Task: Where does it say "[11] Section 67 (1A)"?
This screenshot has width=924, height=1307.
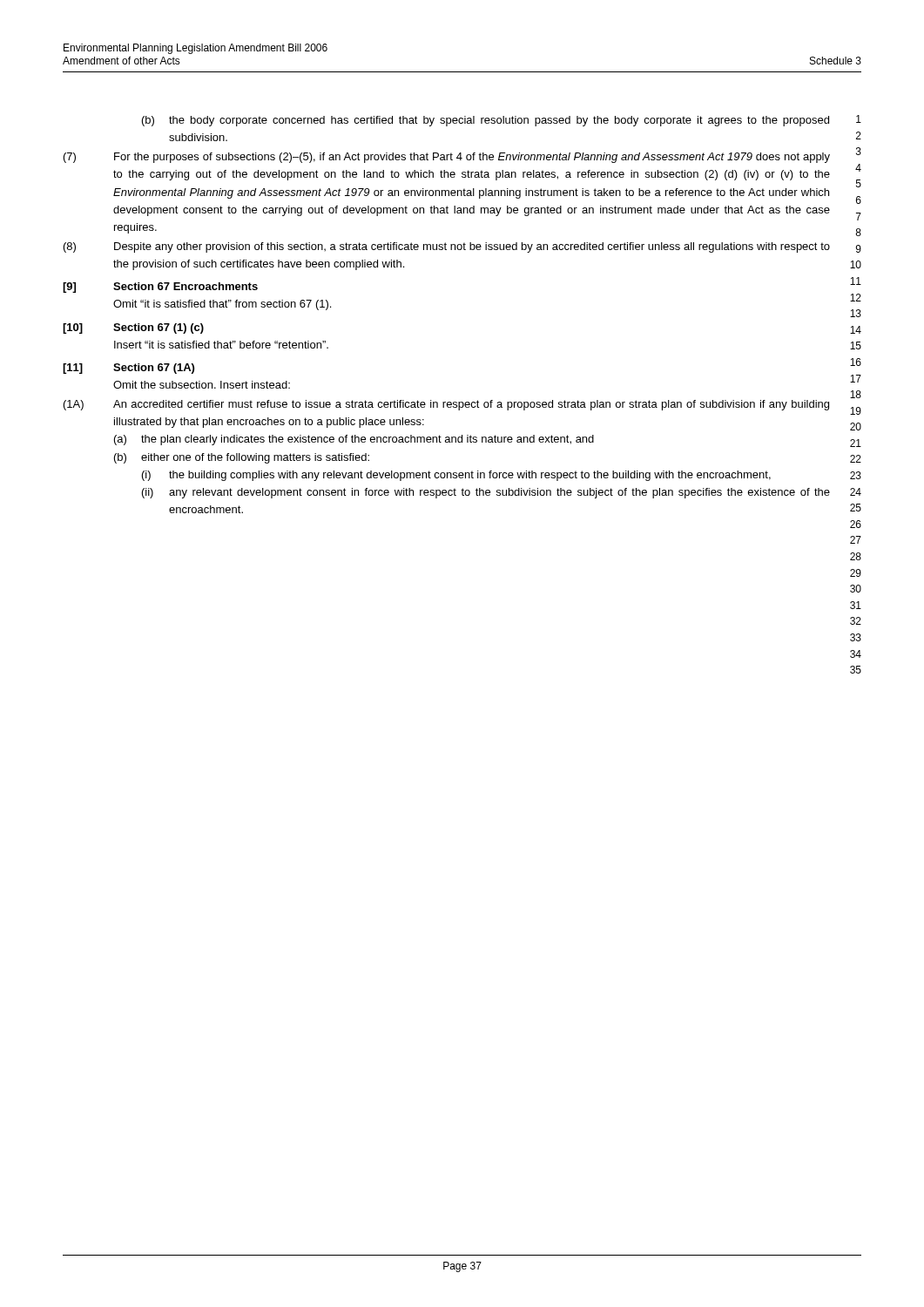Action: coord(129,368)
